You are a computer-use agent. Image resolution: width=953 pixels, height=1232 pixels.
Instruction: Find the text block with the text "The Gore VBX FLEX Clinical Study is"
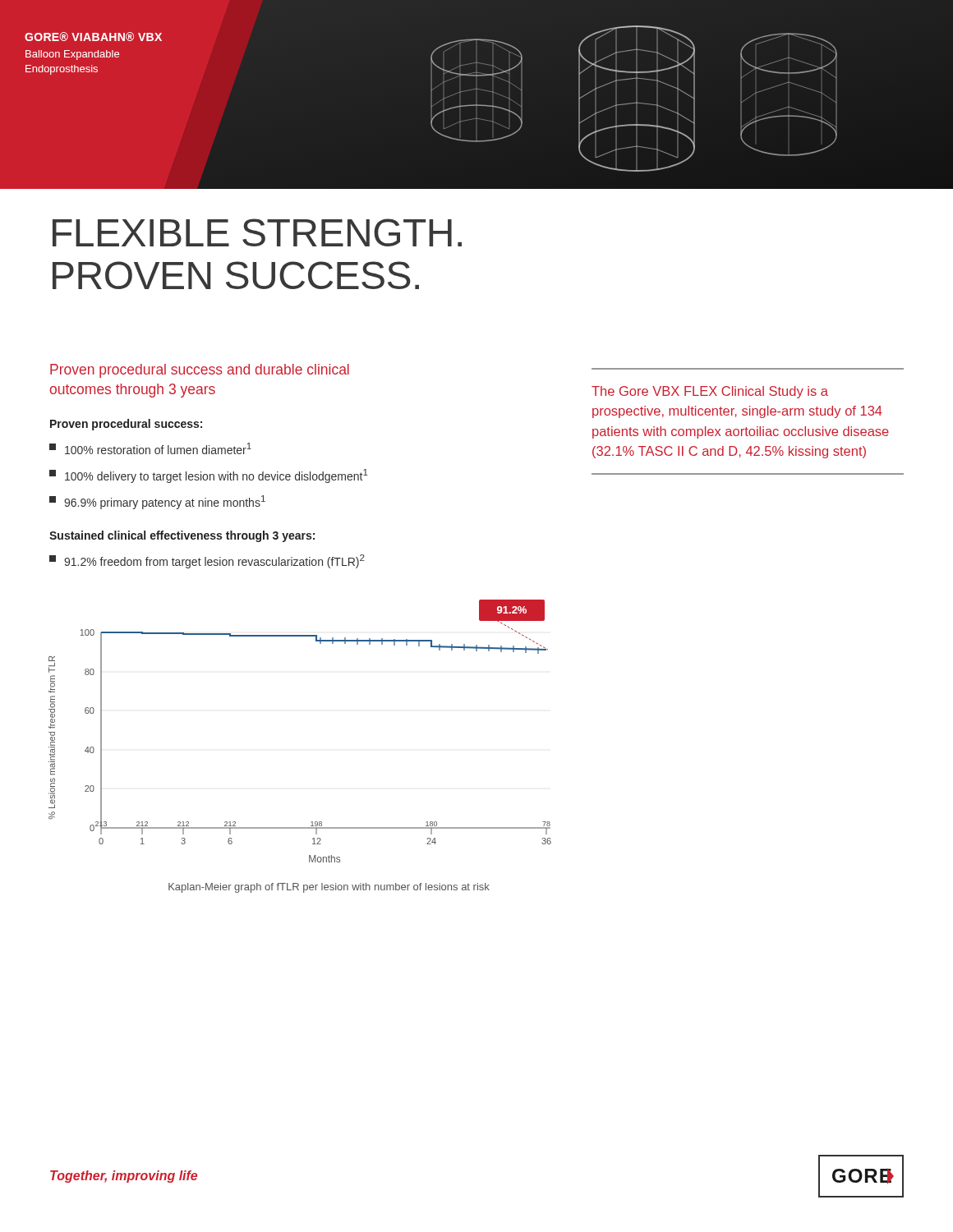[x=740, y=421]
